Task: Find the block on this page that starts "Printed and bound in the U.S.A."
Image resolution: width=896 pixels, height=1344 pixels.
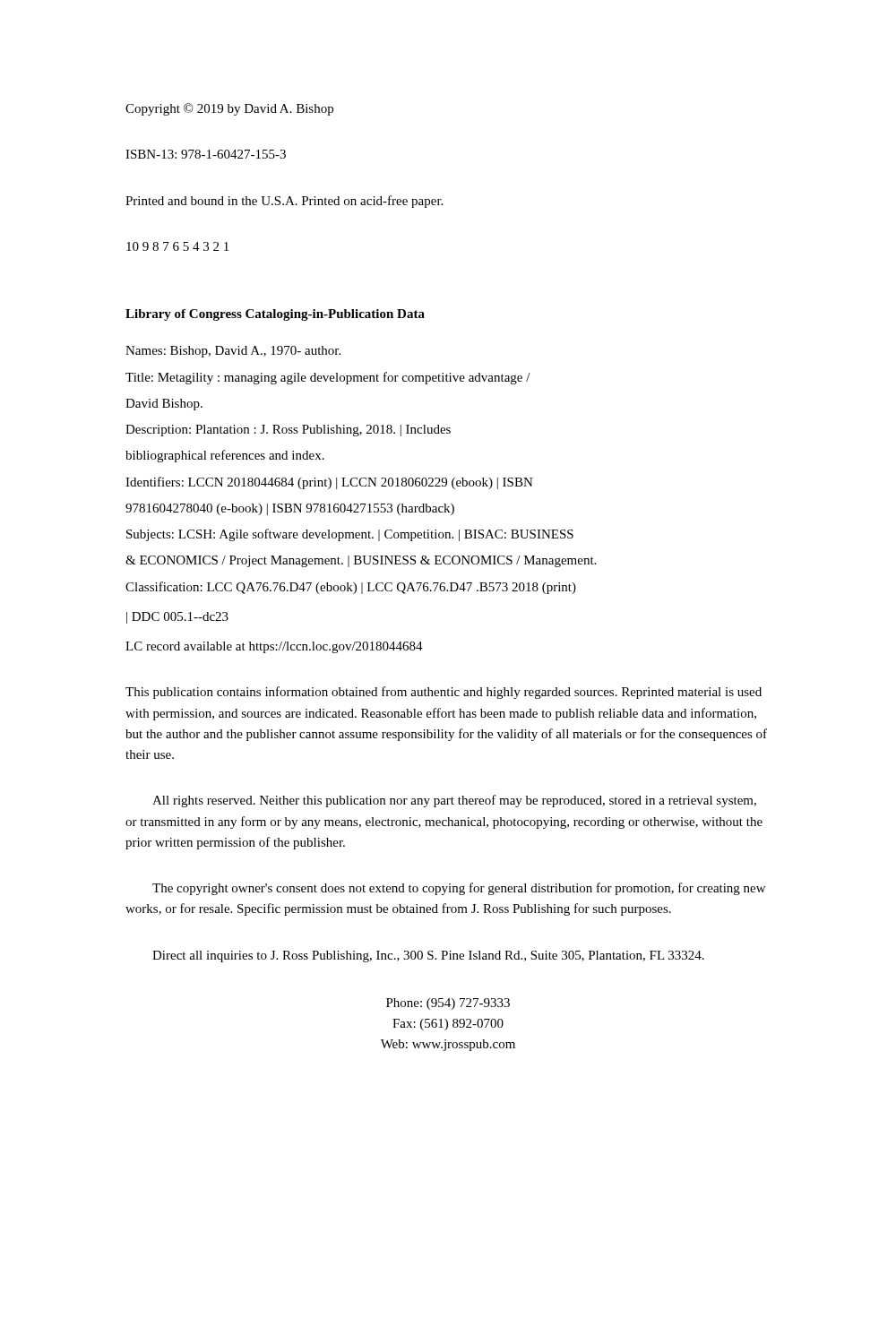Action: pos(448,201)
